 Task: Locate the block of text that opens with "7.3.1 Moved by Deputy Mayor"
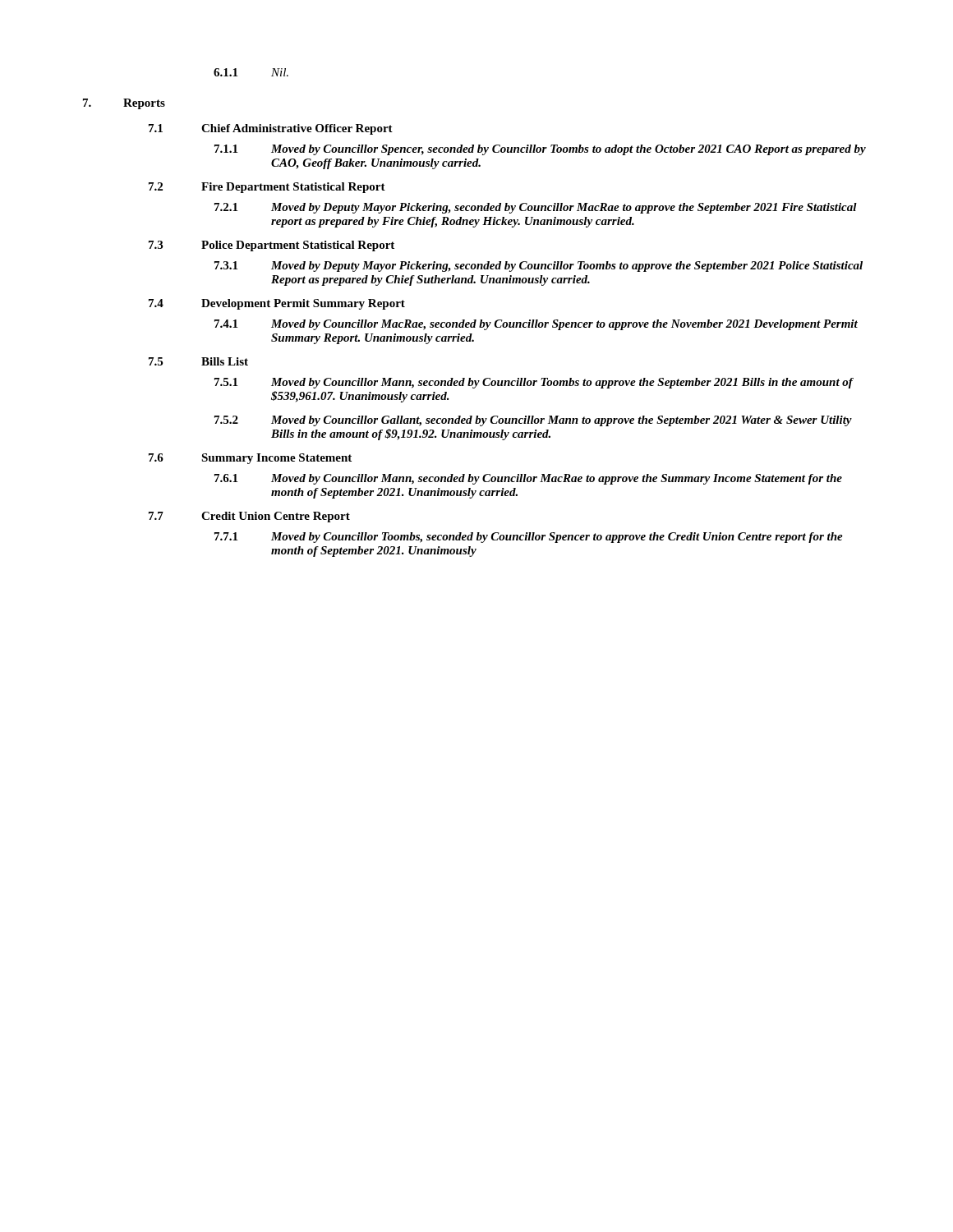(x=542, y=273)
